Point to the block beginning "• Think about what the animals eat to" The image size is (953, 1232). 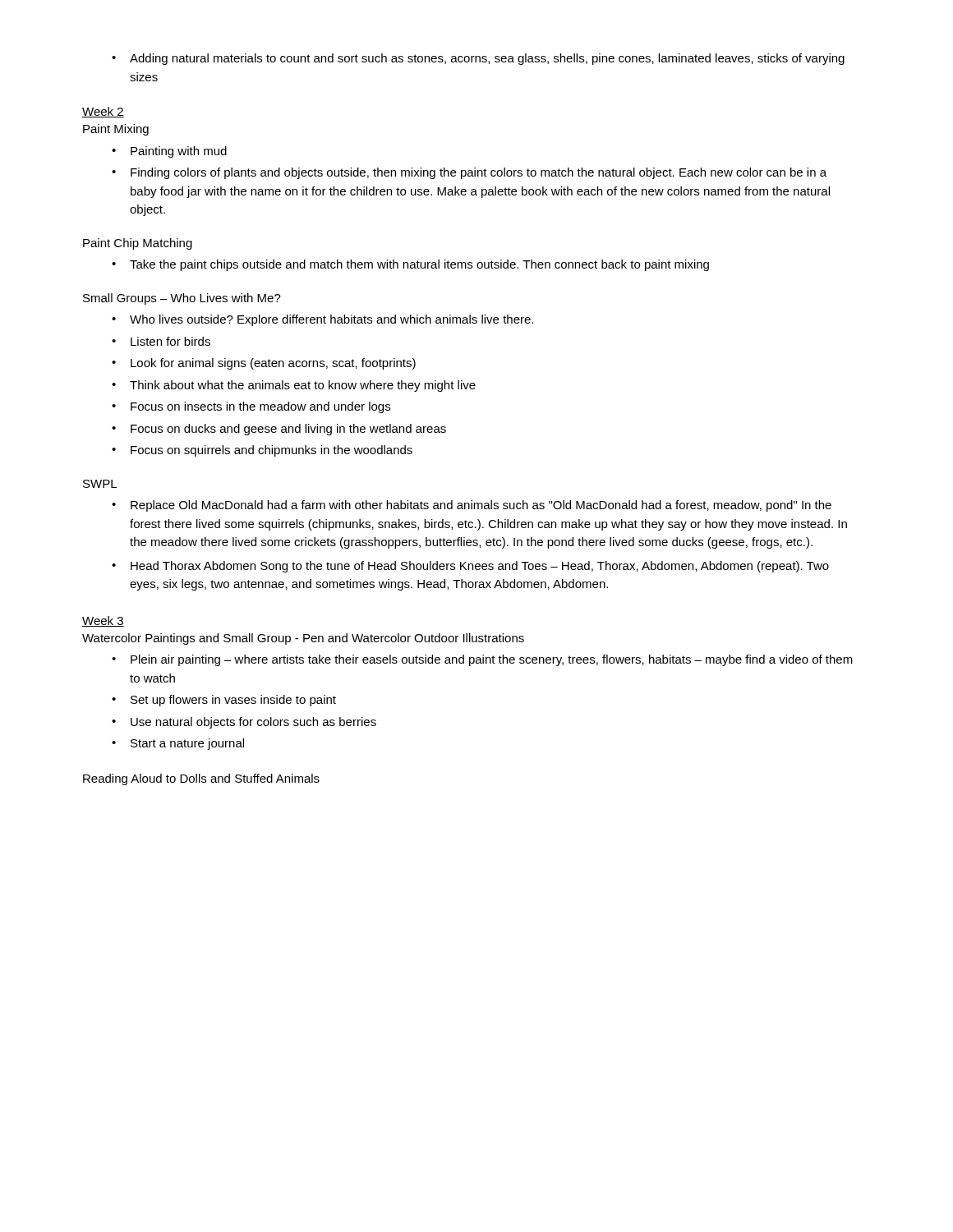click(483, 385)
